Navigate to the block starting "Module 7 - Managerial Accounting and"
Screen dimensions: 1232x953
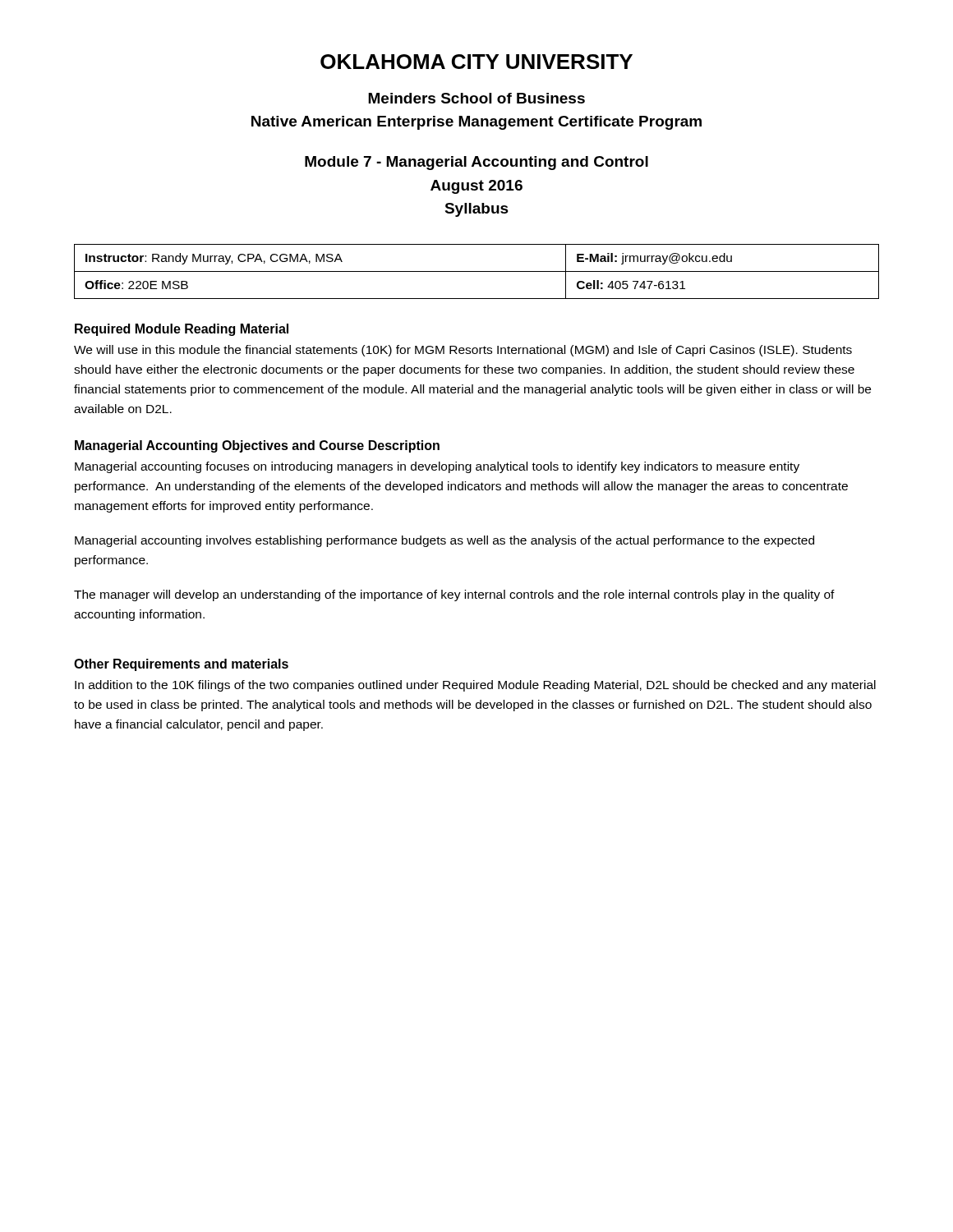tap(476, 185)
